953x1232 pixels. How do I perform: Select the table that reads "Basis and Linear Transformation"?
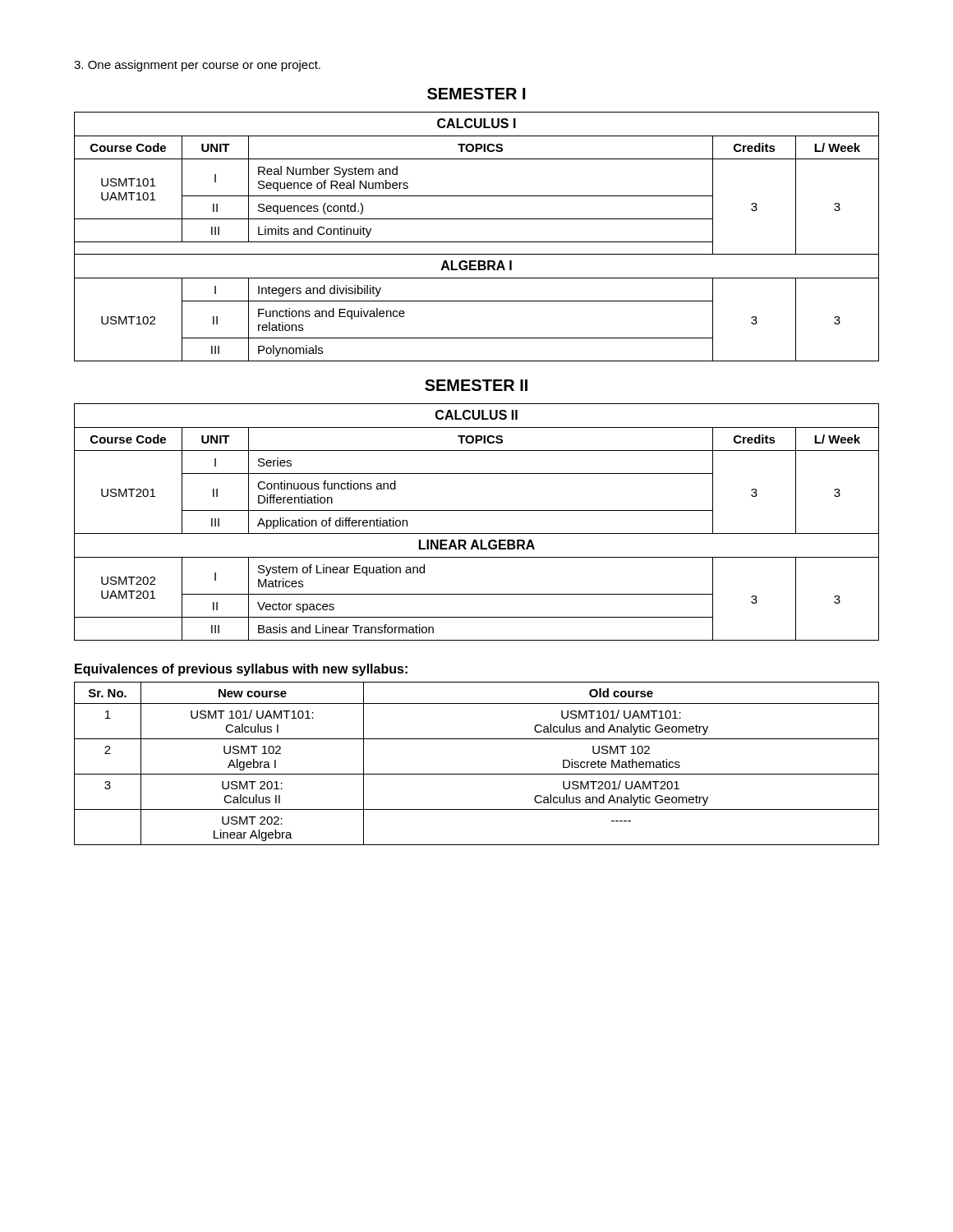(476, 522)
